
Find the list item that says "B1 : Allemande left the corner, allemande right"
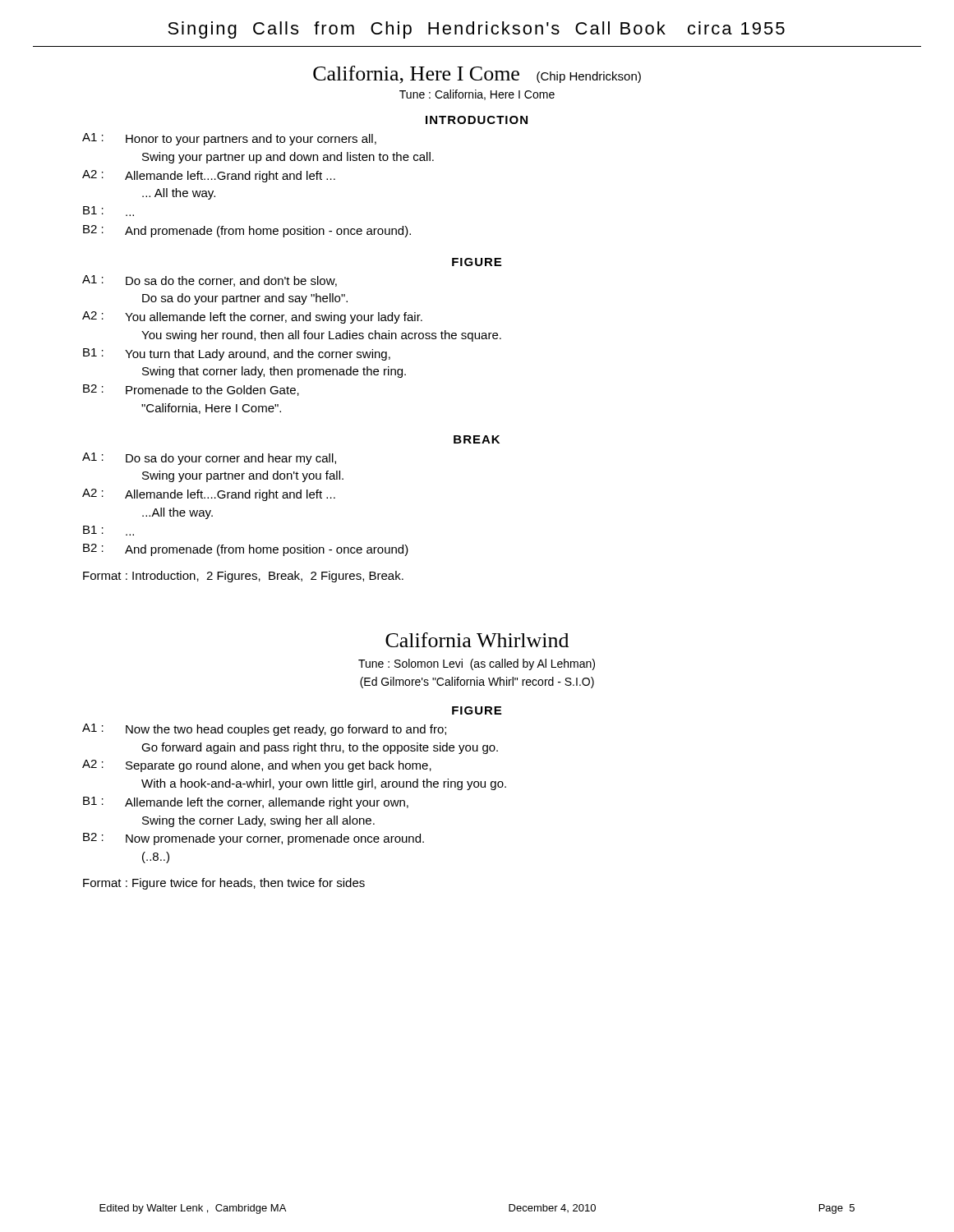click(246, 811)
